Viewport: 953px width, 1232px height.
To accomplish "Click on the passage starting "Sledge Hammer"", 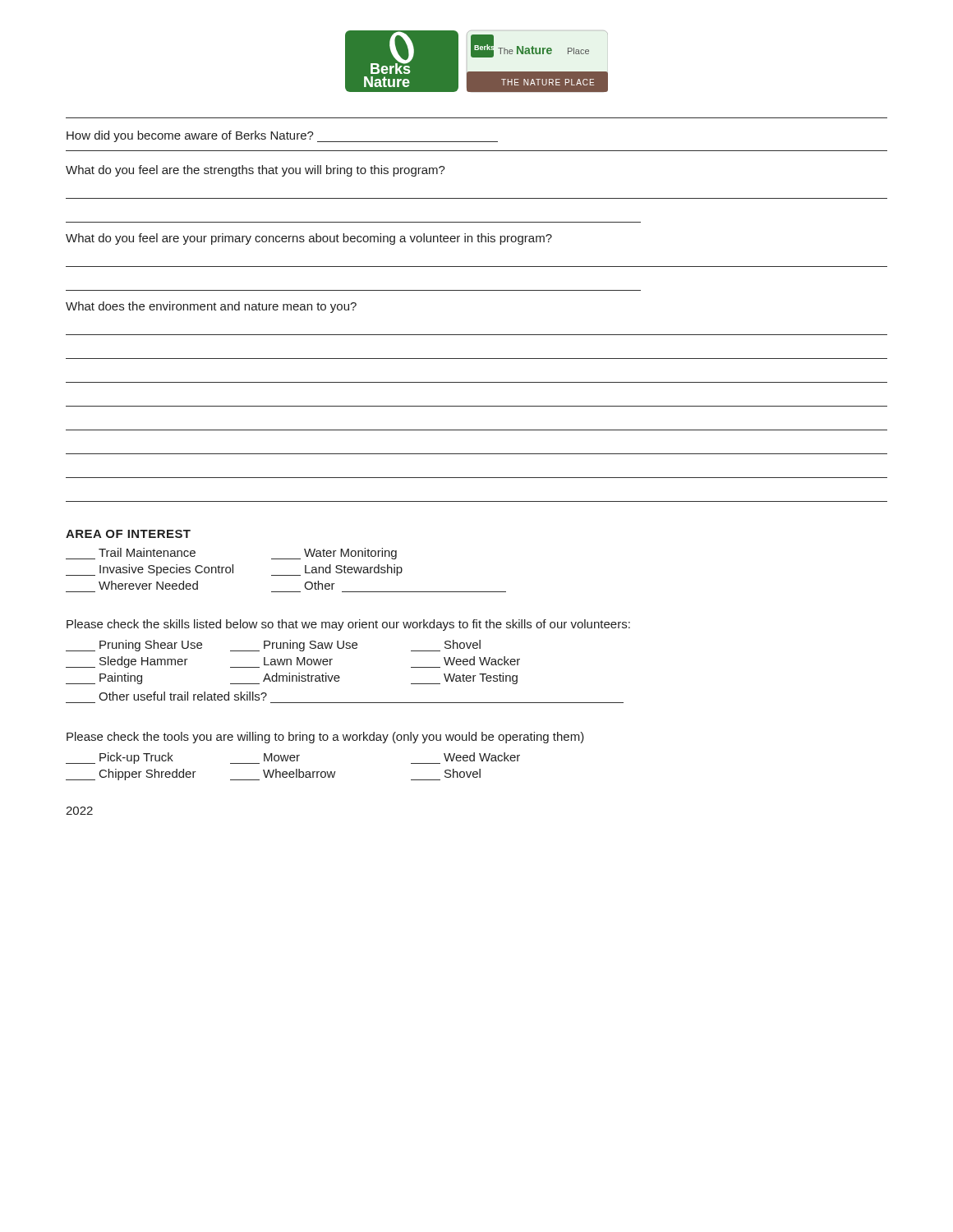I will [x=127, y=661].
